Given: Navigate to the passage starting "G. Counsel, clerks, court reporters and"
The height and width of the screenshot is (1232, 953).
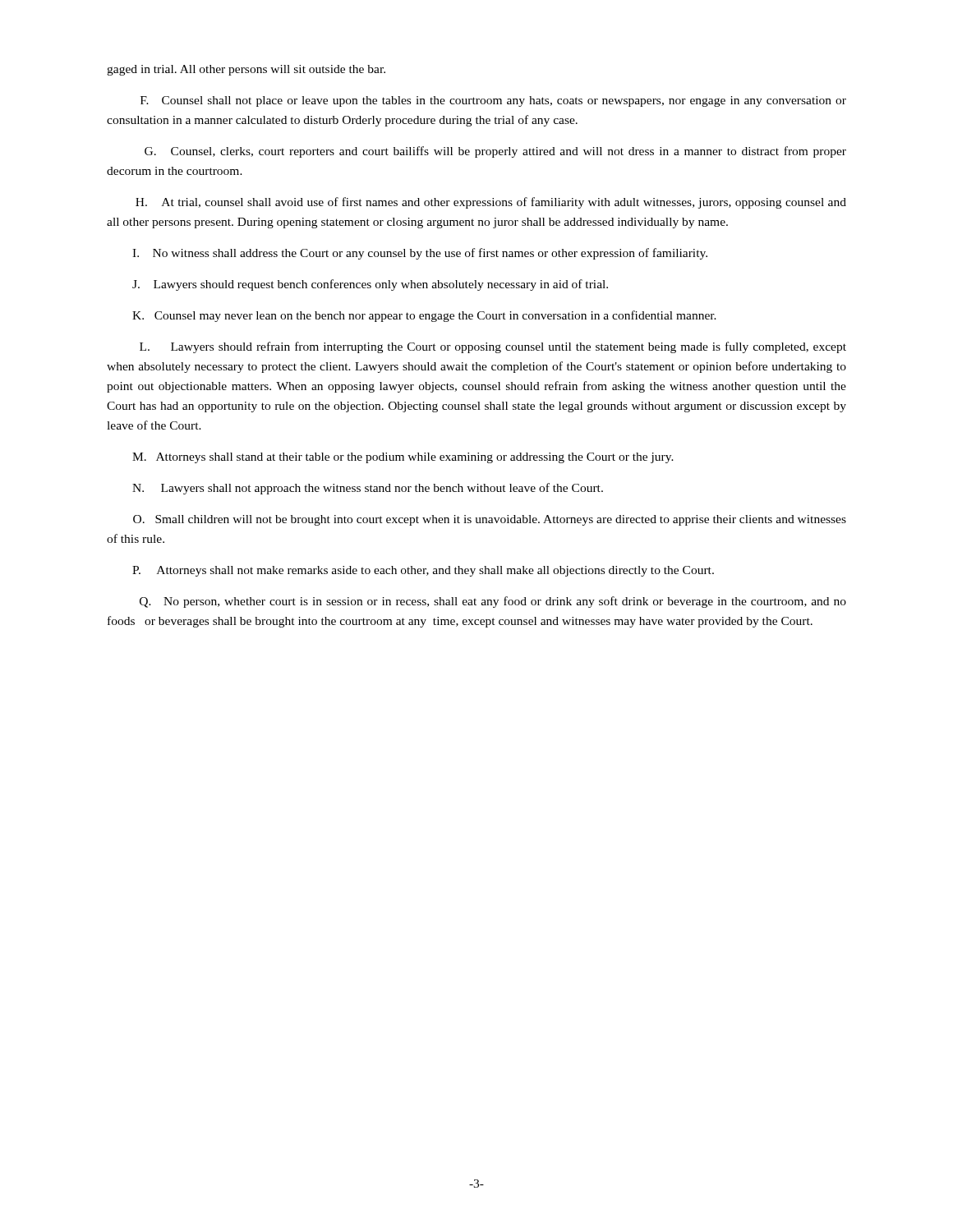Looking at the screenshot, I should point(476,161).
